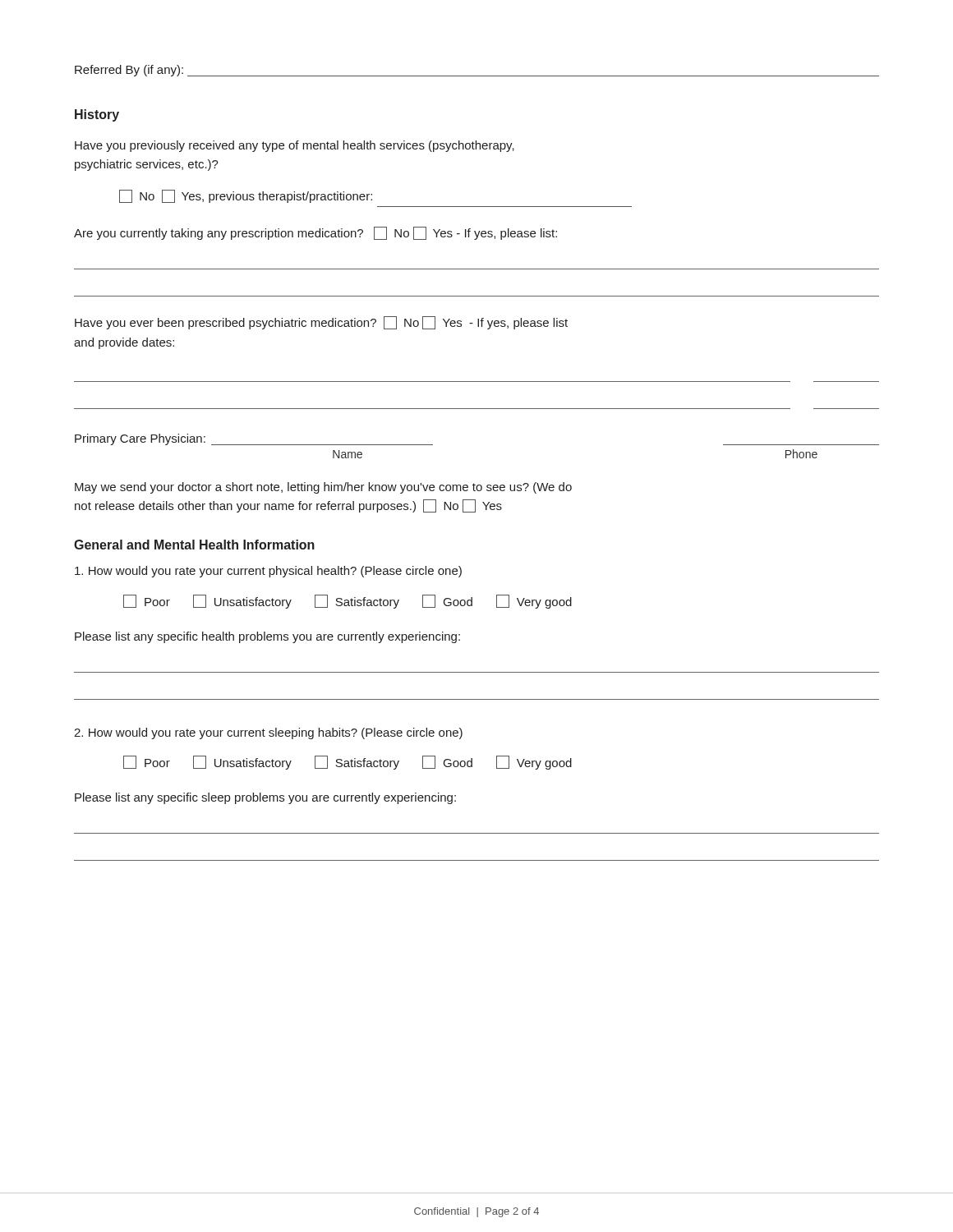This screenshot has width=953, height=1232.
Task: Navigate to the region starting "Are you currently taking any prescription medication?"
Action: 316,233
